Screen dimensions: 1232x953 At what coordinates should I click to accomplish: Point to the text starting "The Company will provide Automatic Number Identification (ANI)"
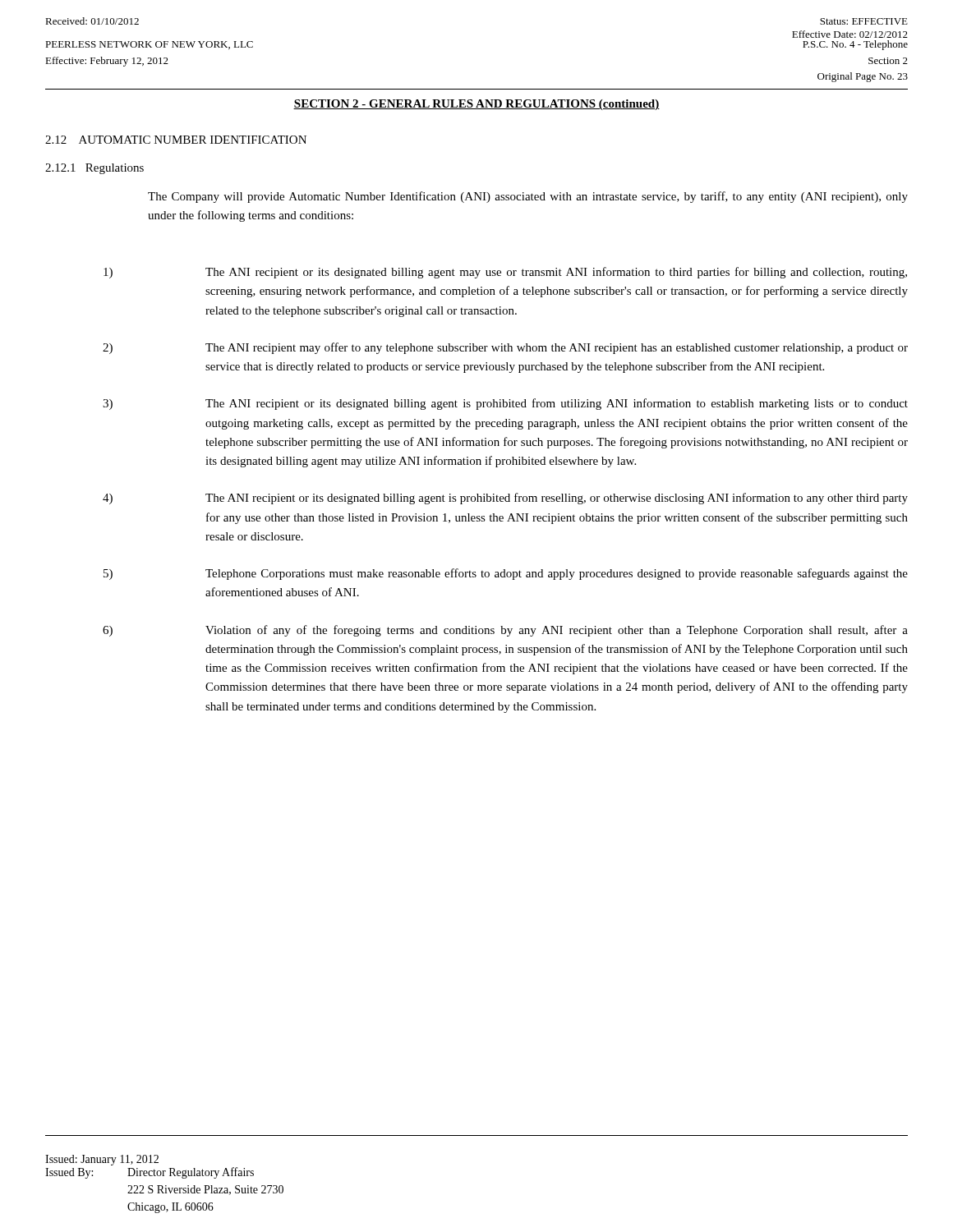click(528, 206)
